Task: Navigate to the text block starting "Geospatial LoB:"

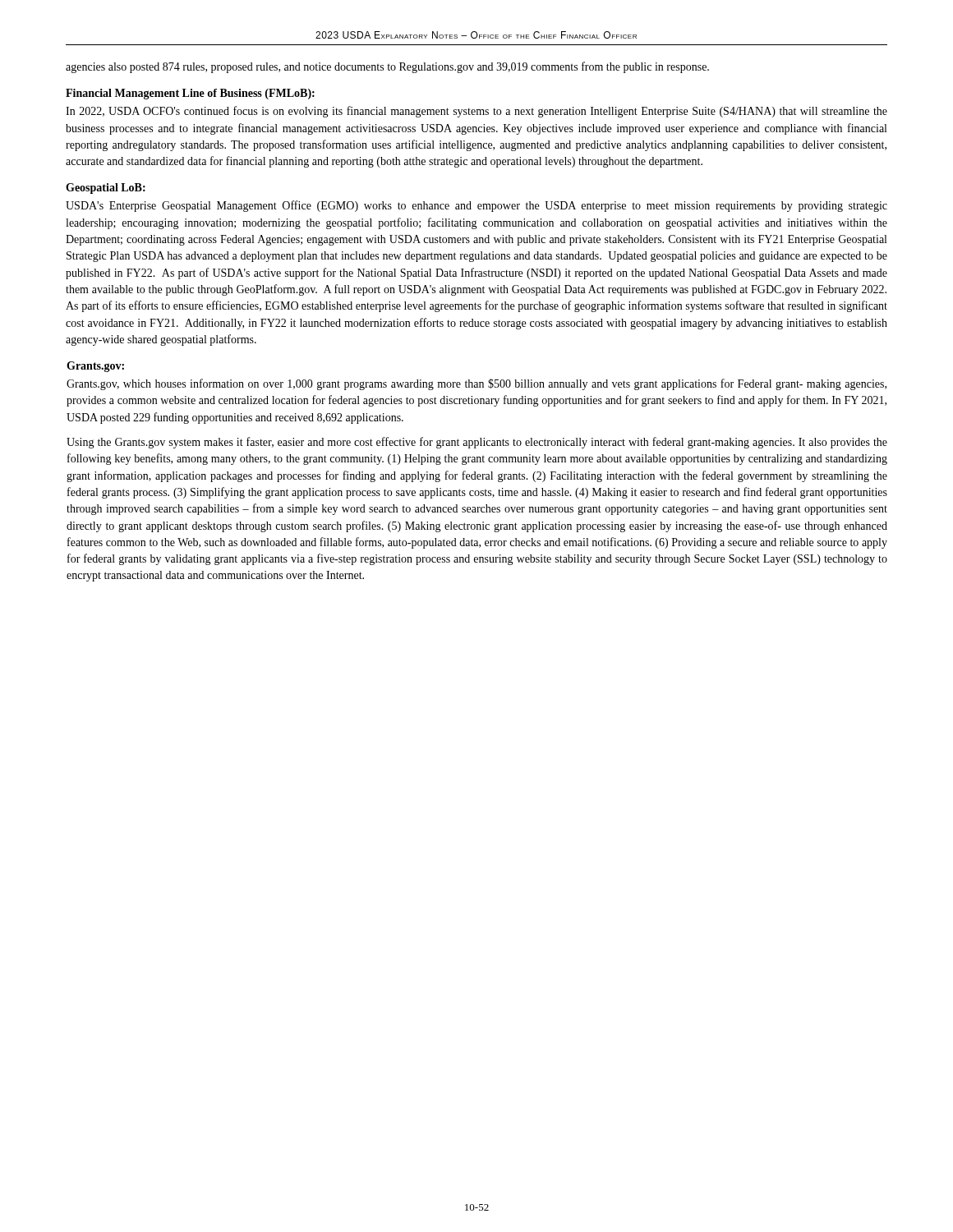Action: click(106, 188)
